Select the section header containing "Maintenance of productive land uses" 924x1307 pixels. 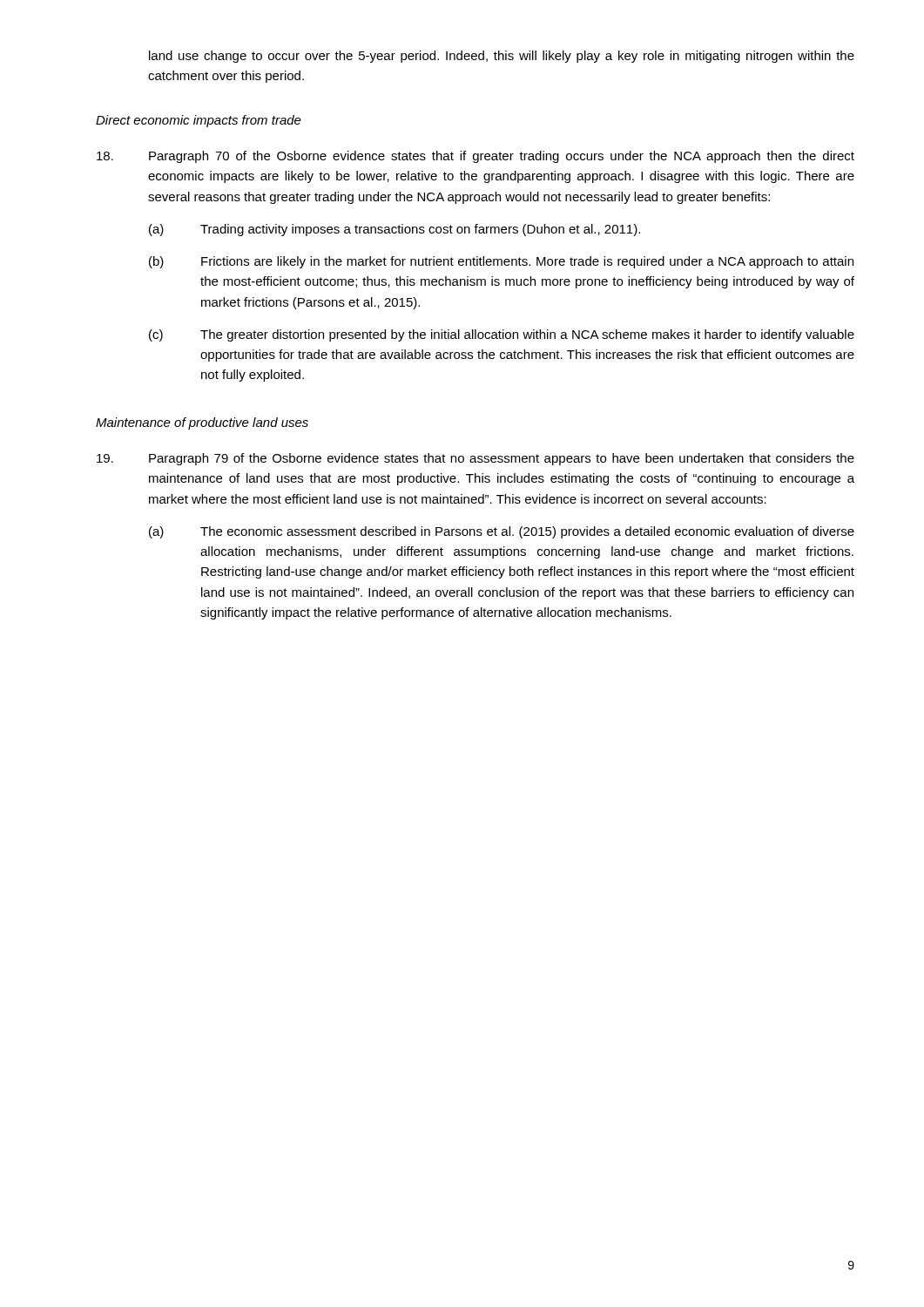tap(202, 422)
